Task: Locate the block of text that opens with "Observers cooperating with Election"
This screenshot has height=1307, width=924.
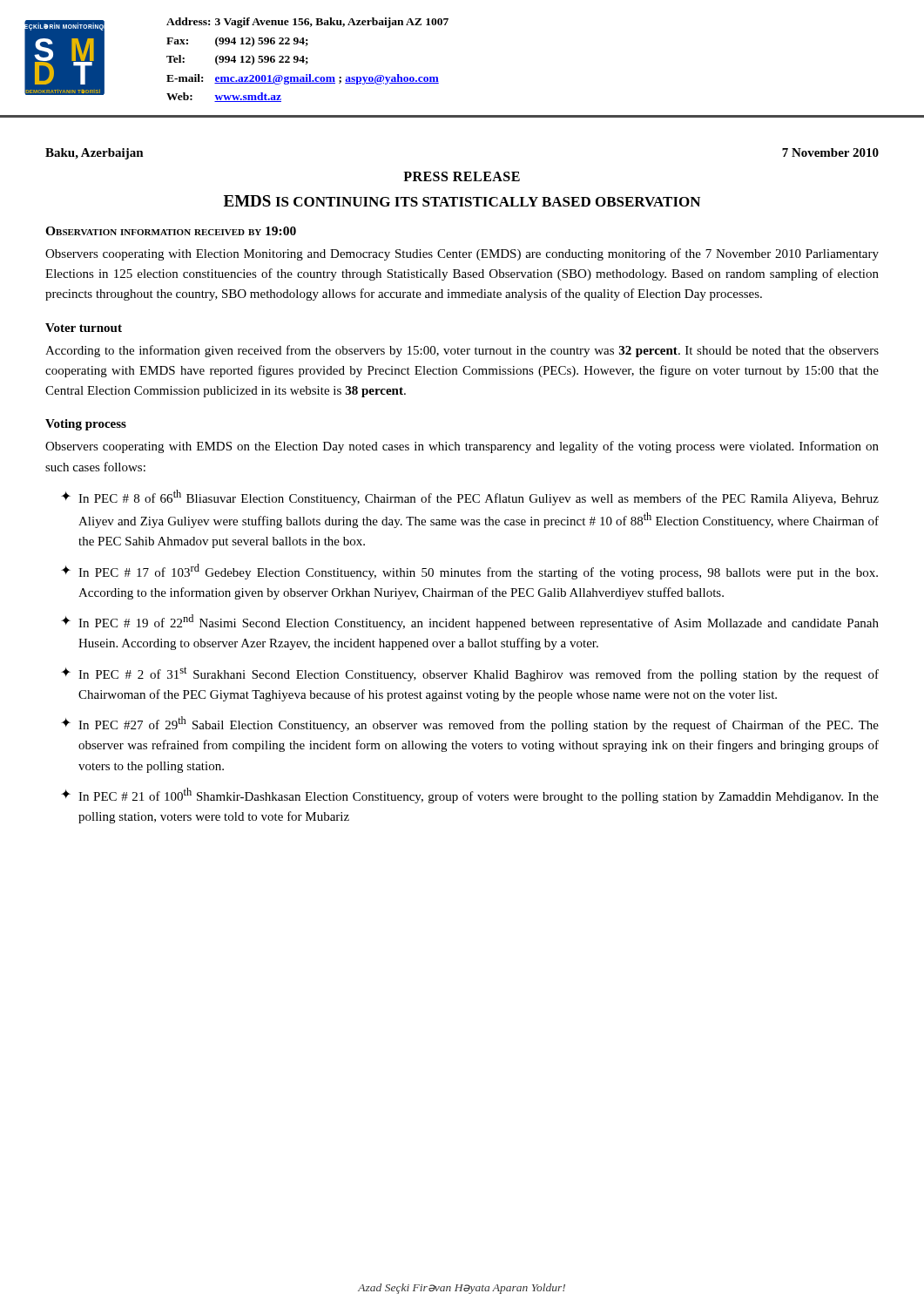Action: [x=462, y=274]
